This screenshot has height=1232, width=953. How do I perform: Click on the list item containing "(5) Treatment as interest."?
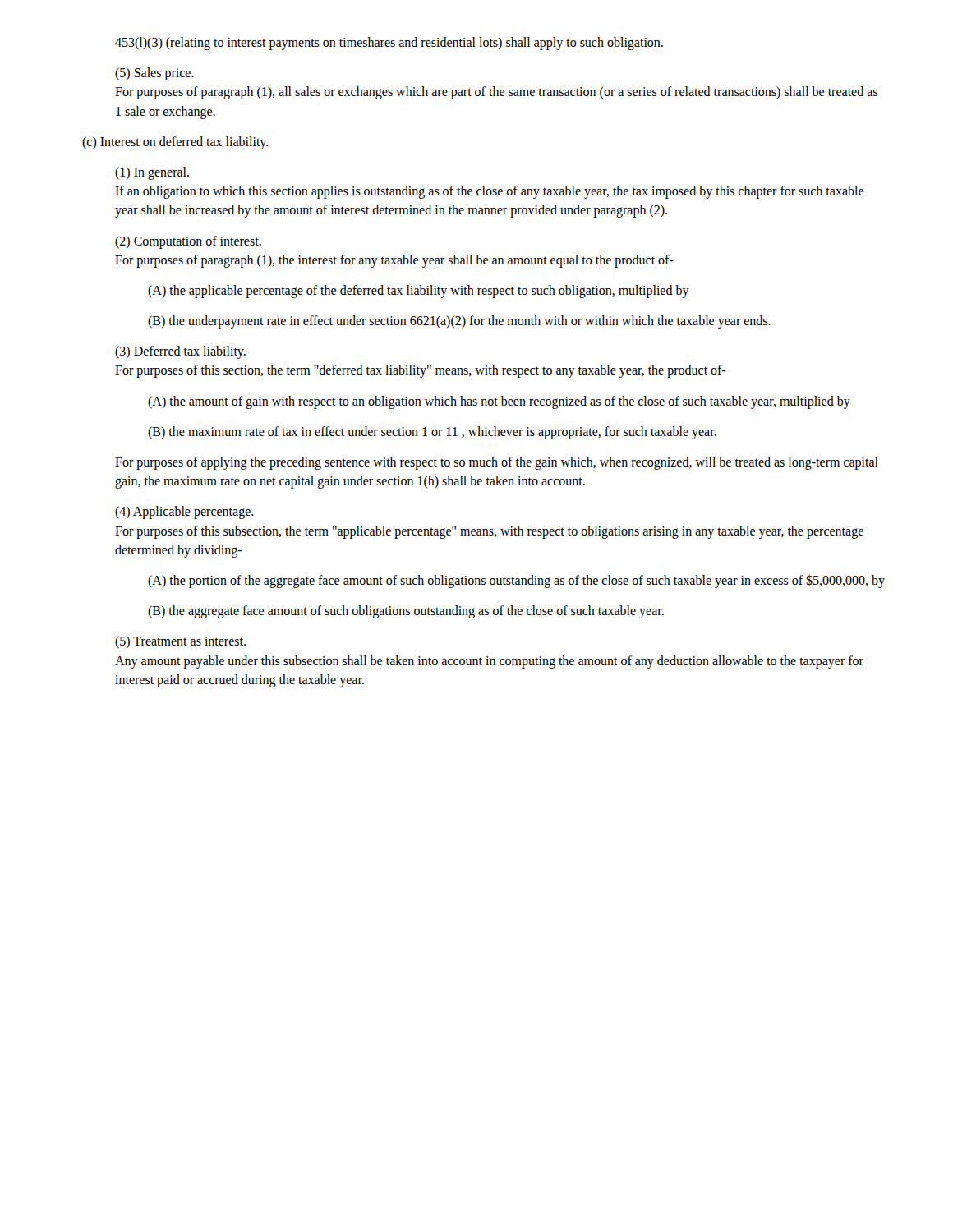[501, 660]
